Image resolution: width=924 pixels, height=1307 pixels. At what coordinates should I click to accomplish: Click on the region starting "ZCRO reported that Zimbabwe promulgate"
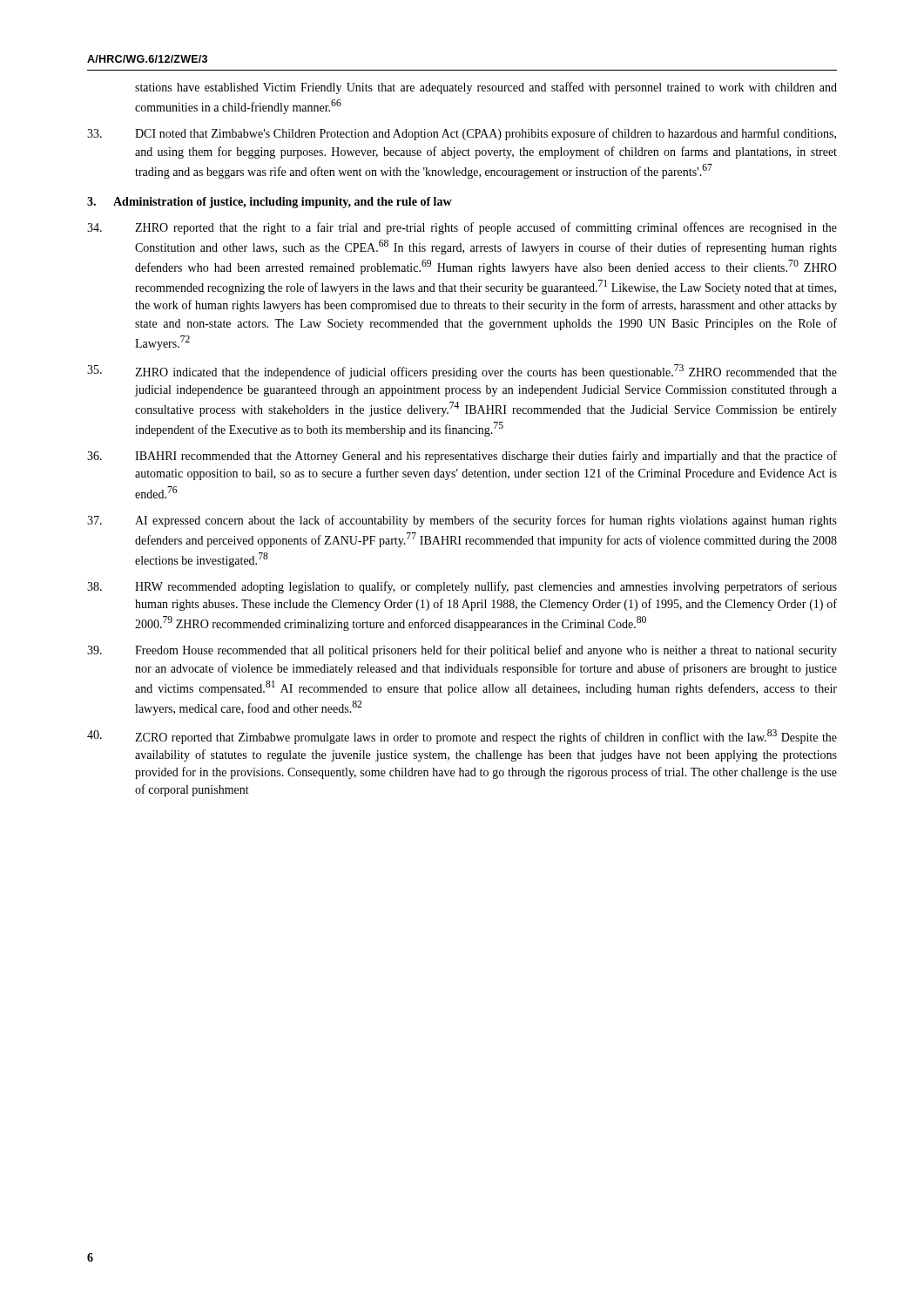pos(462,763)
